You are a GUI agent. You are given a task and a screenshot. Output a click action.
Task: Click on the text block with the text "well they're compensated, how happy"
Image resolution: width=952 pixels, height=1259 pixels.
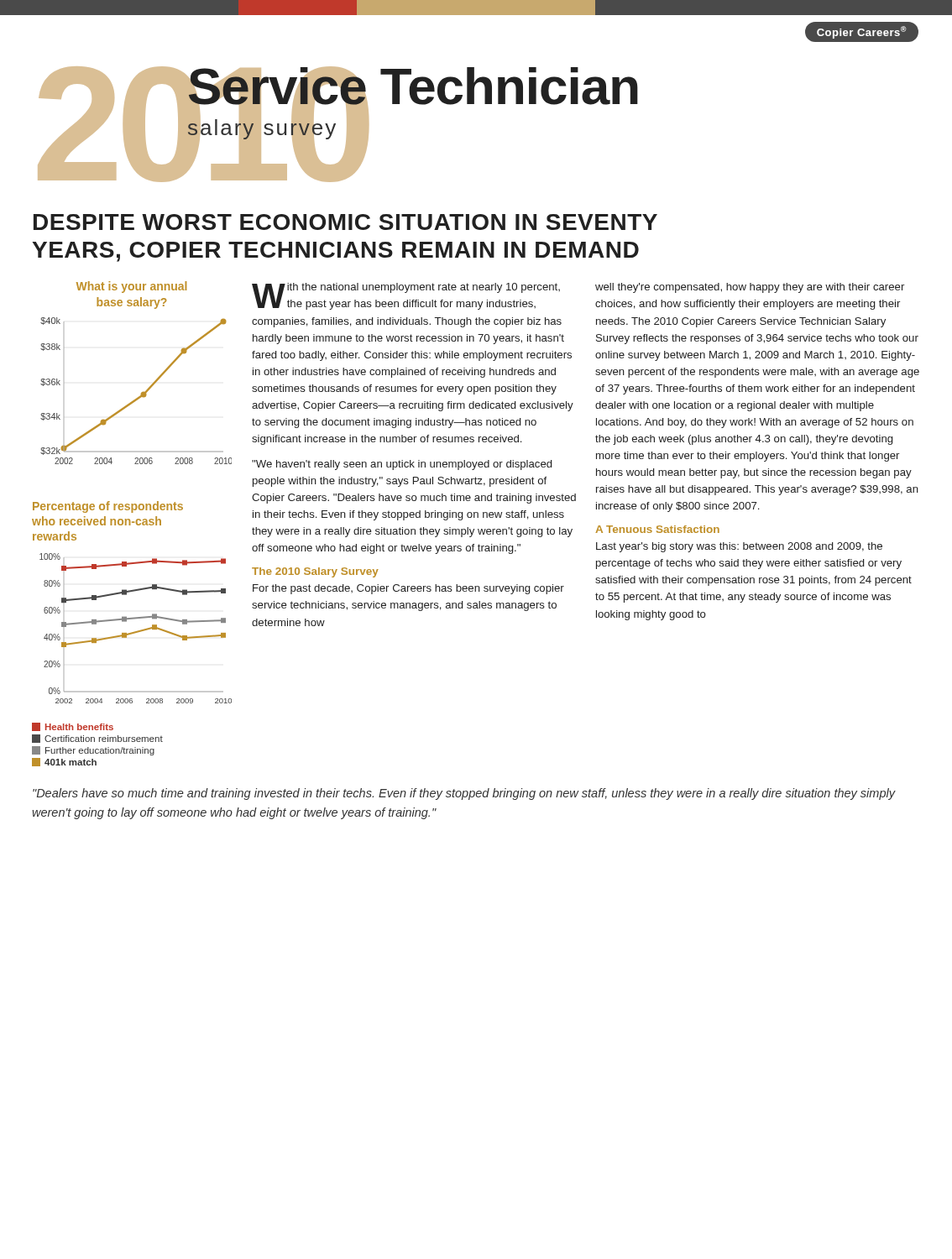[758, 397]
